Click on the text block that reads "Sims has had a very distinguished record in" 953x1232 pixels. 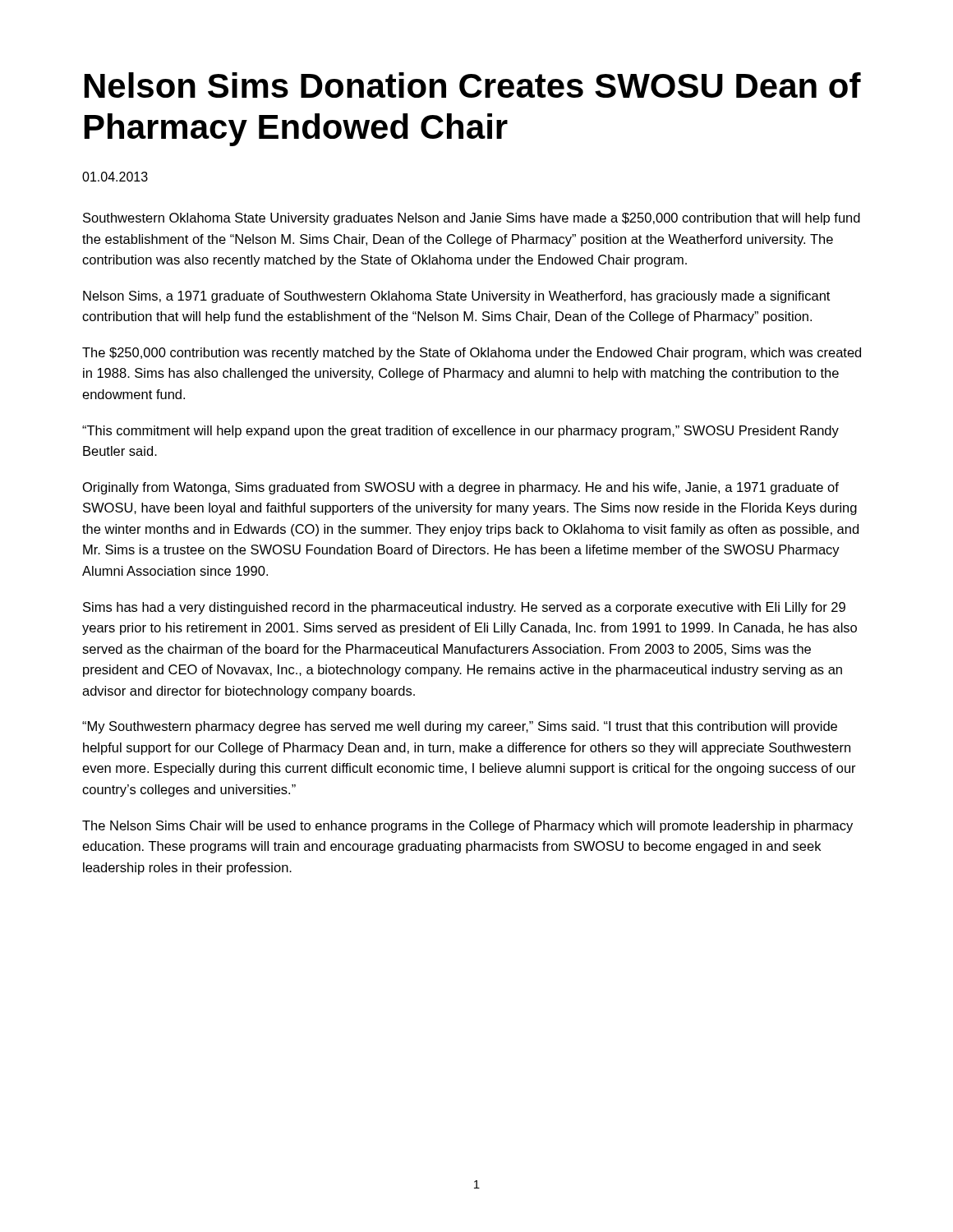pyautogui.click(x=470, y=649)
